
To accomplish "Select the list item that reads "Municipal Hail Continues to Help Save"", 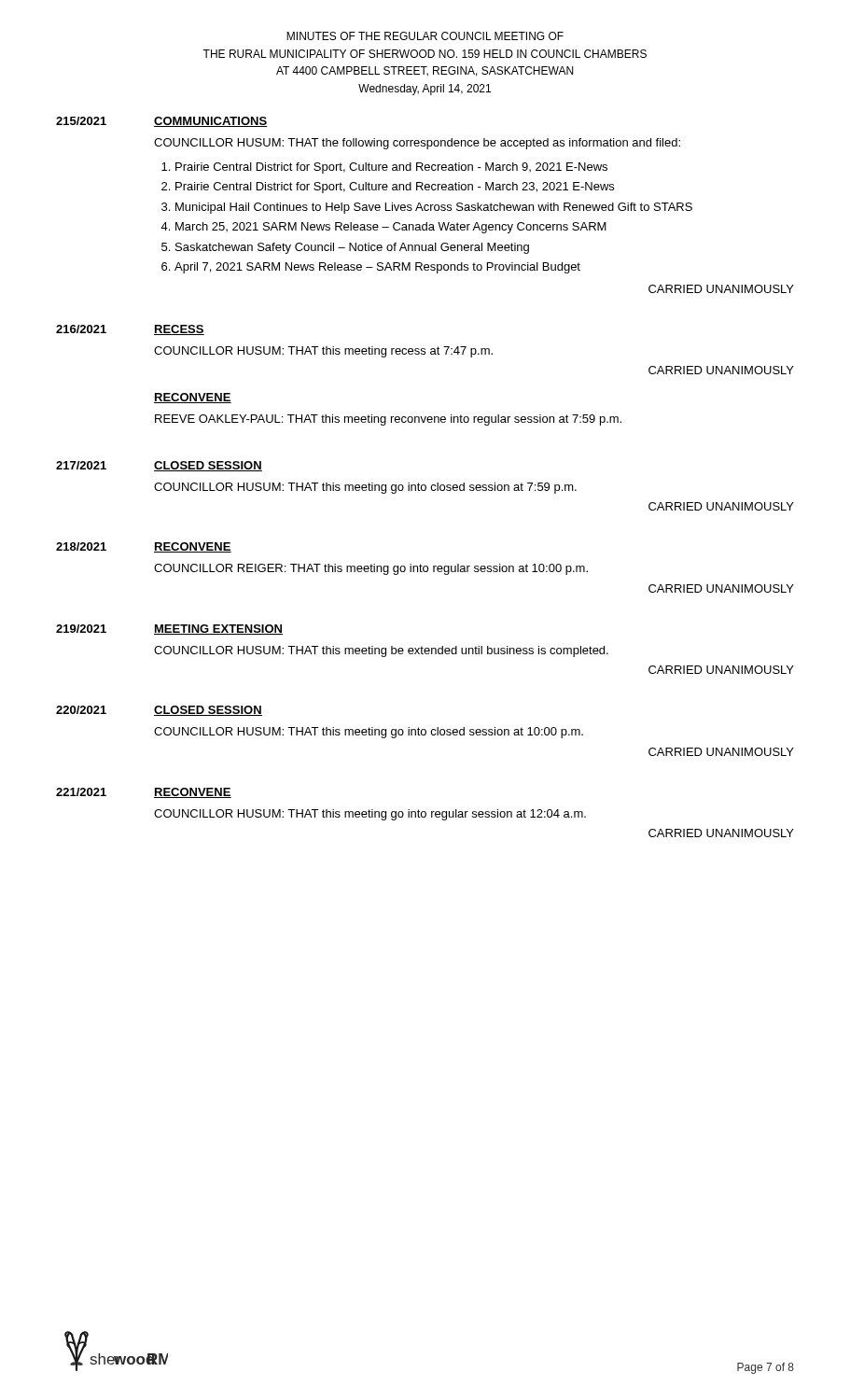I will coord(434,207).
